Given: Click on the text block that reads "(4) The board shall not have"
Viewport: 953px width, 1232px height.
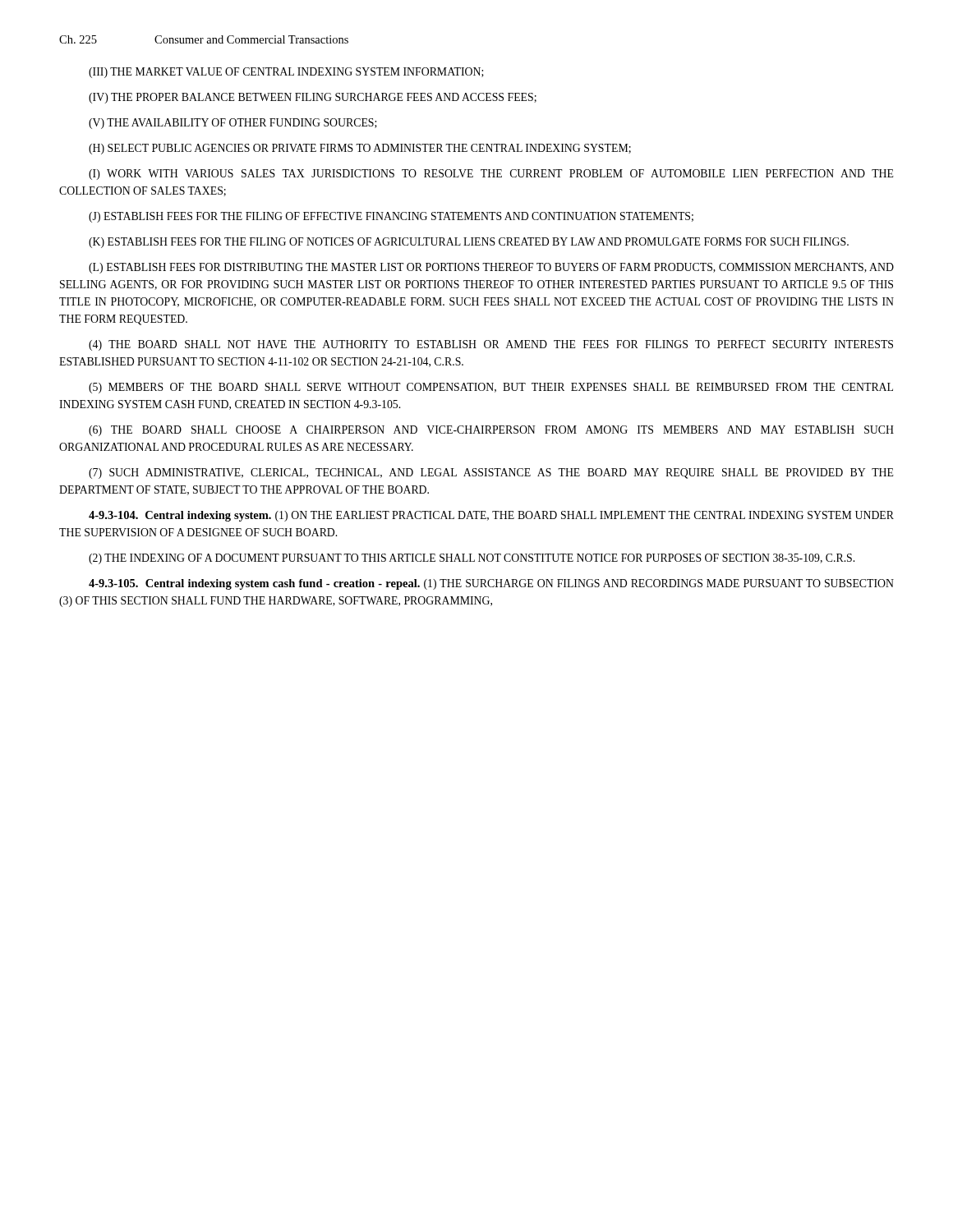Looking at the screenshot, I should 476,353.
